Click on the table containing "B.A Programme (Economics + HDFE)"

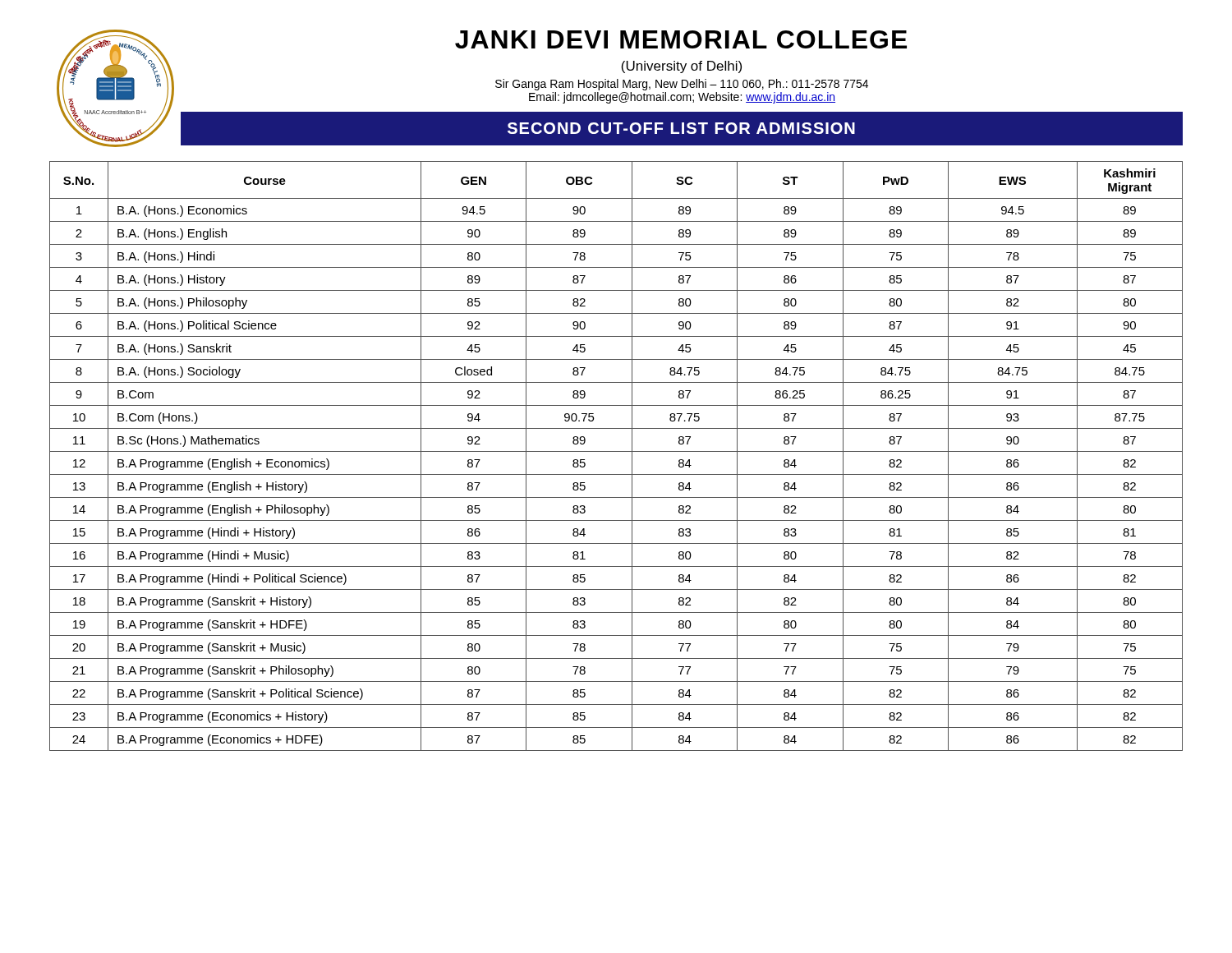[x=616, y=456]
